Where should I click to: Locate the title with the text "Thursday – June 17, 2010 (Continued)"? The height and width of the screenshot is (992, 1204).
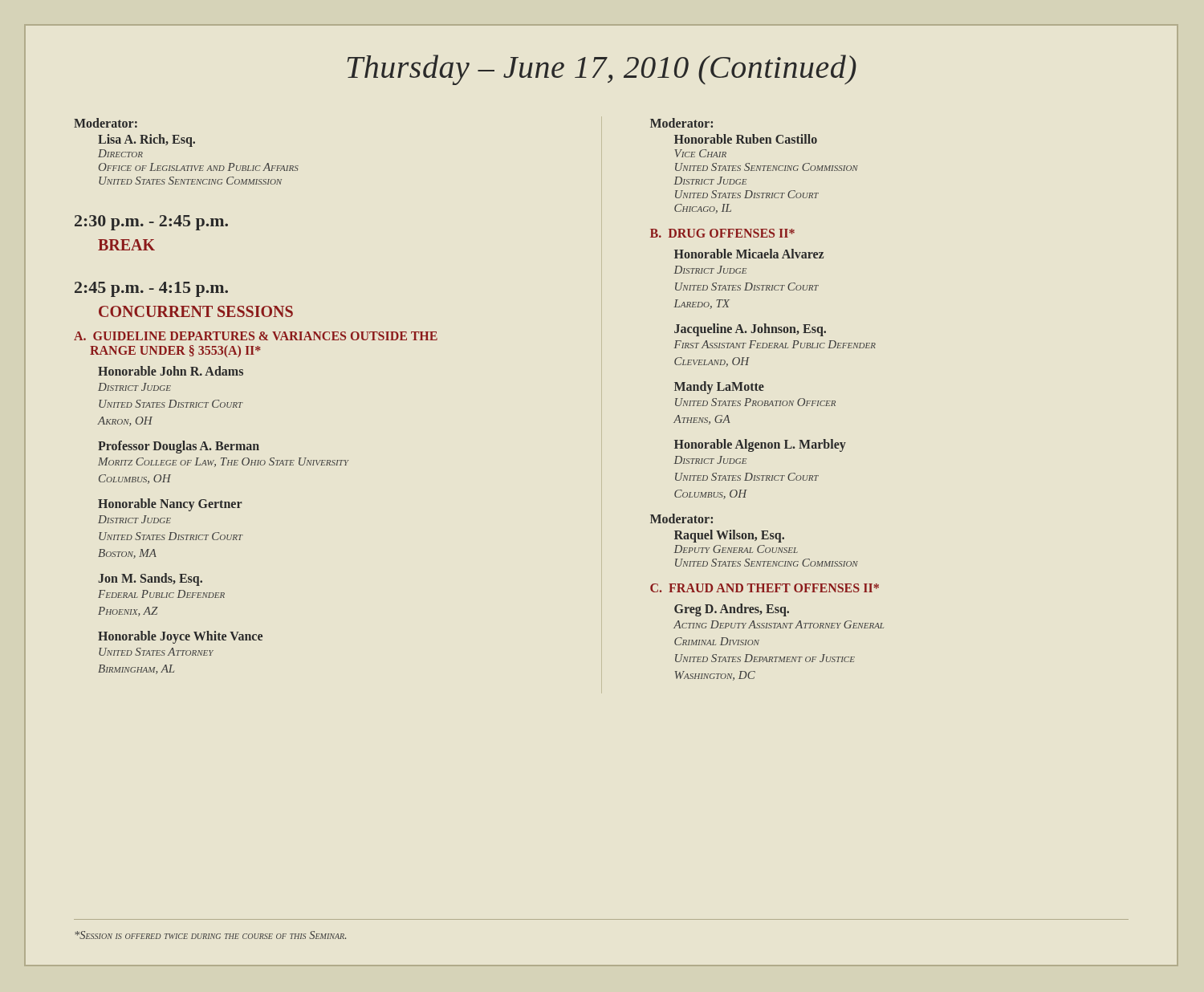click(601, 67)
